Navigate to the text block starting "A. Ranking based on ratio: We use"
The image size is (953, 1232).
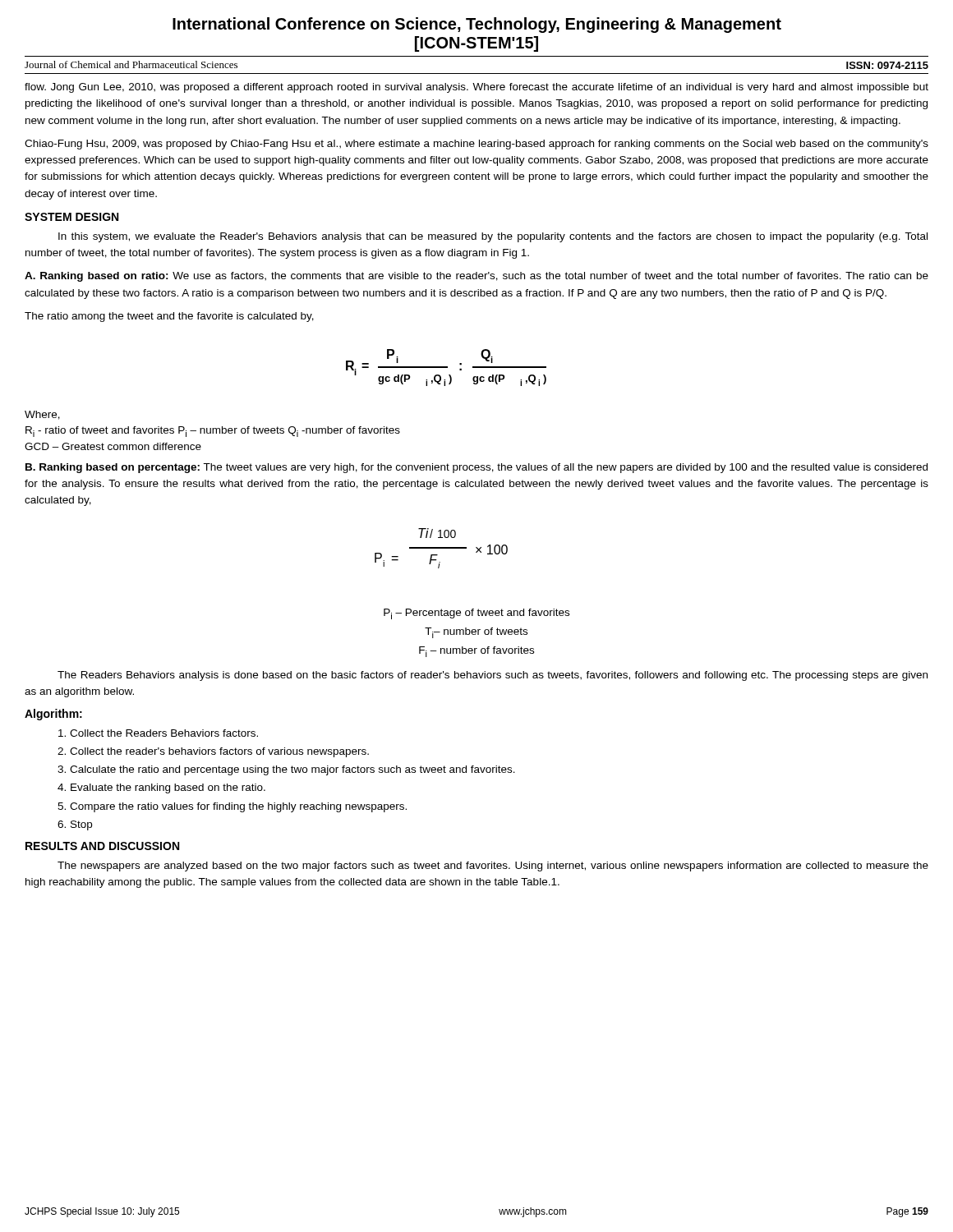(476, 284)
